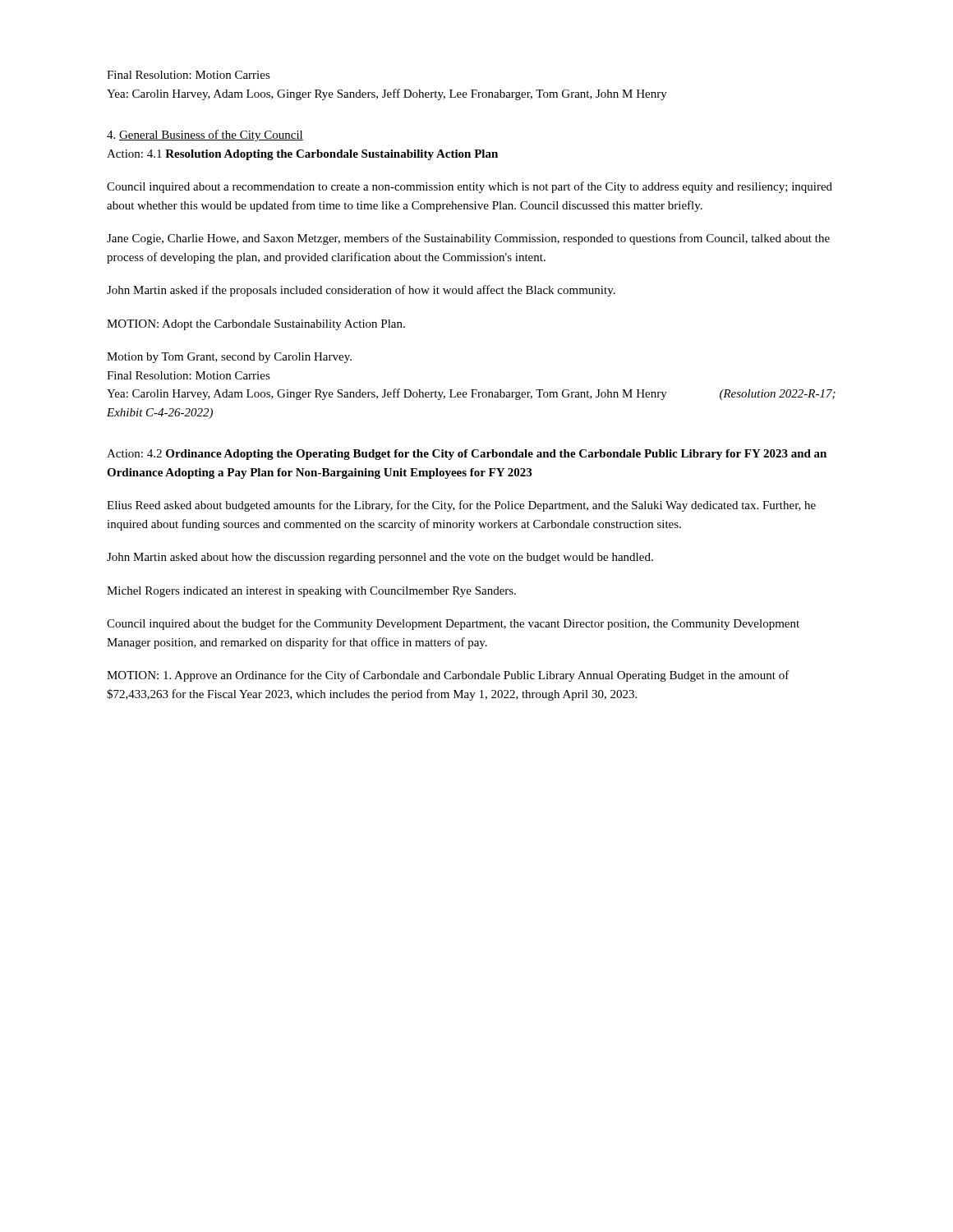Image resolution: width=953 pixels, height=1232 pixels.
Task: Select the text block containing "Action: 4.2 Ordinance Adopting the Operating Budget"
Action: pos(467,463)
